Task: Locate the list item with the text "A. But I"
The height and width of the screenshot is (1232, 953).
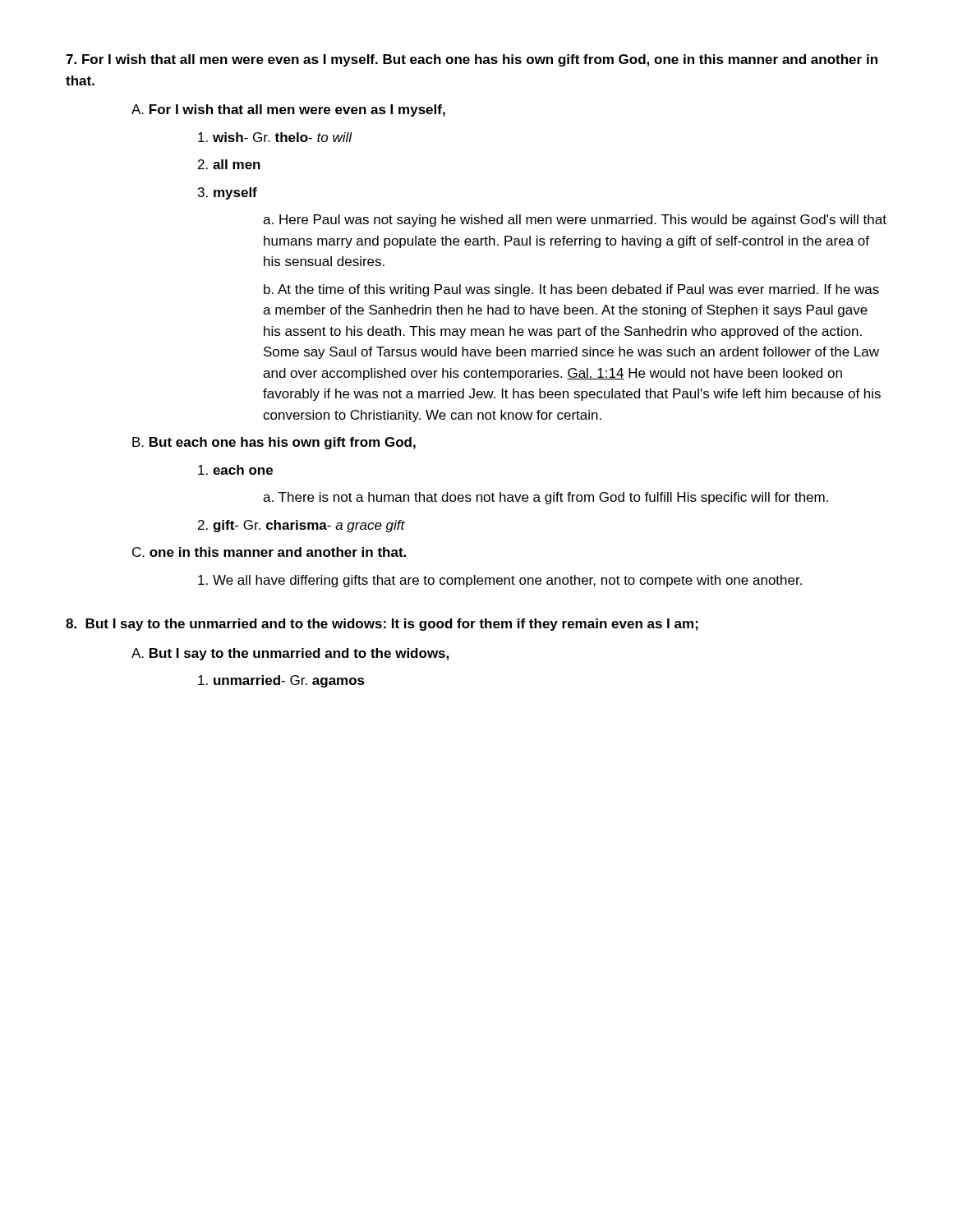Action: (290, 654)
